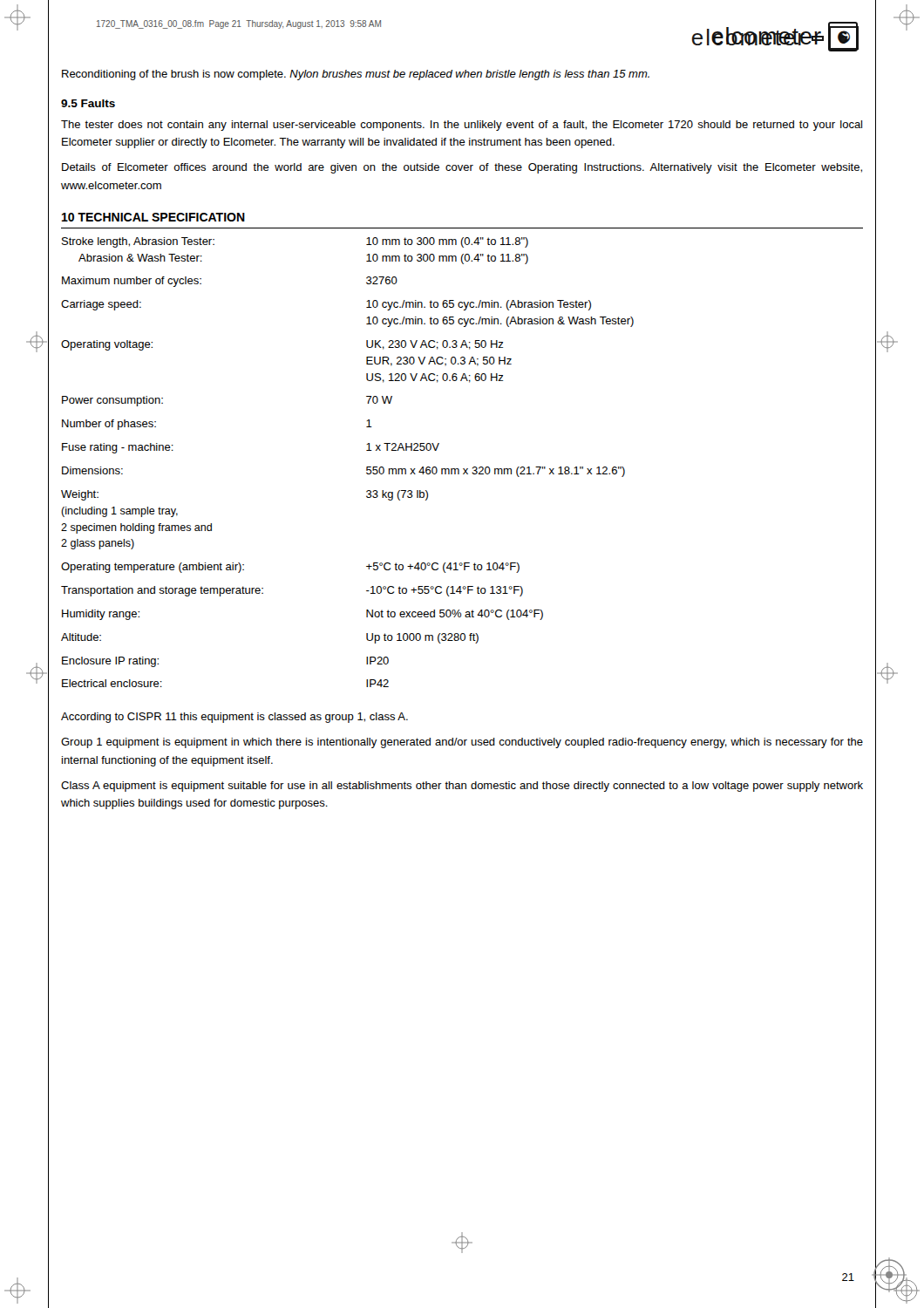Locate the block of text that opens with "According to CISPR 11 this equipment"
924x1308 pixels.
(235, 717)
